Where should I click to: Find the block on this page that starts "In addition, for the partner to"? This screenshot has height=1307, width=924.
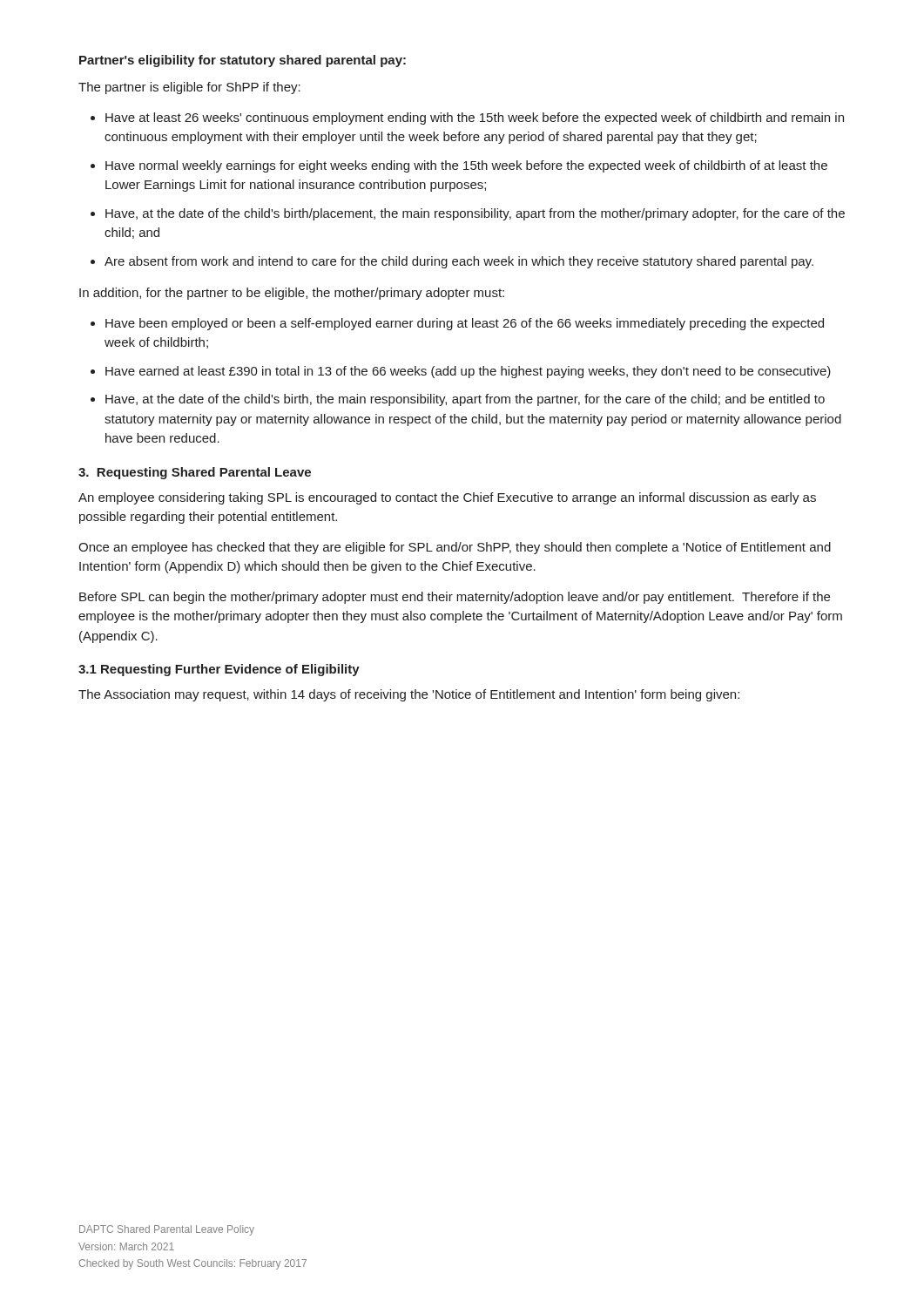click(292, 292)
